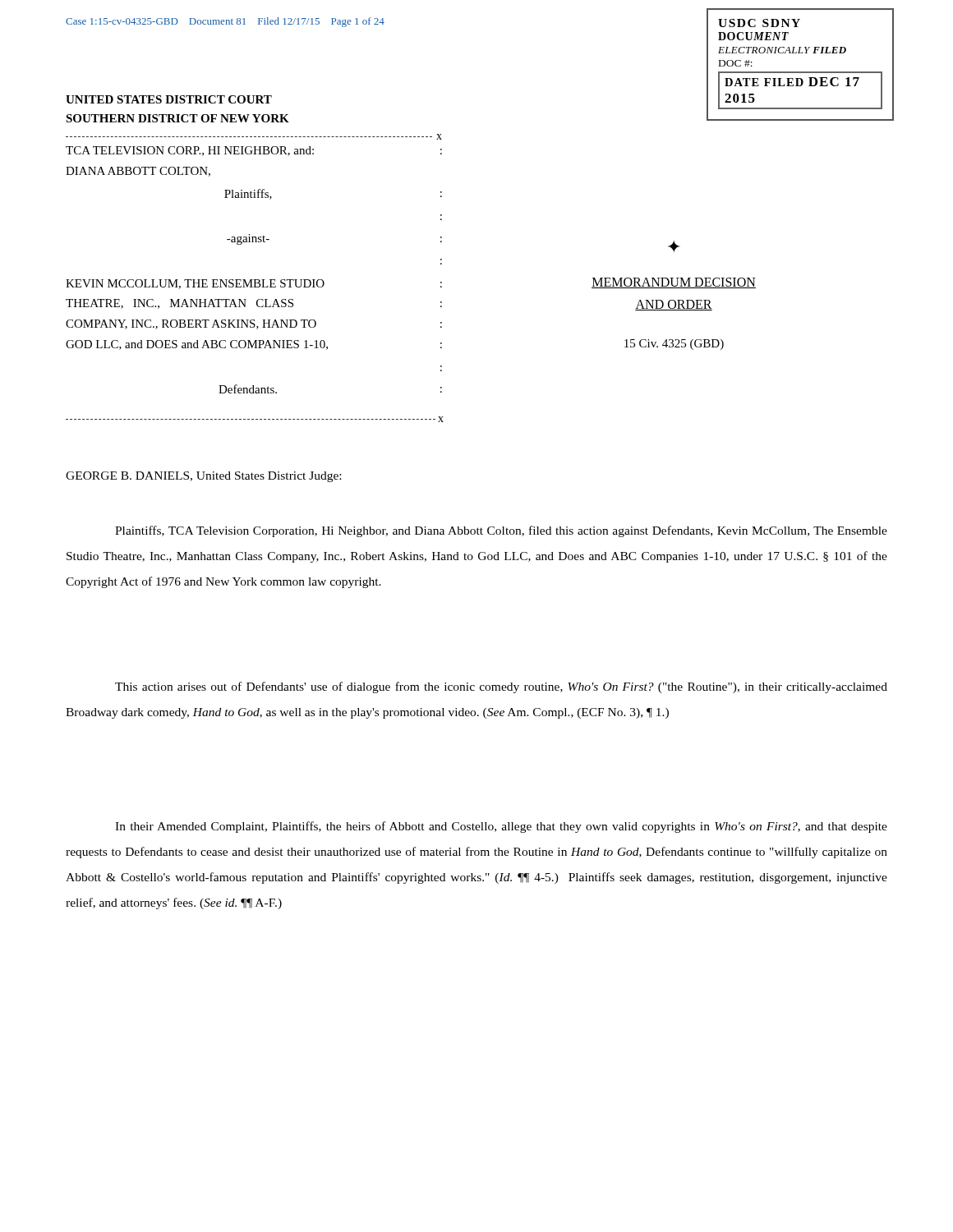This screenshot has height=1232, width=953.
Task: Where is the passage that starts "This action arises out of Defendants' use"?
Action: [476, 699]
